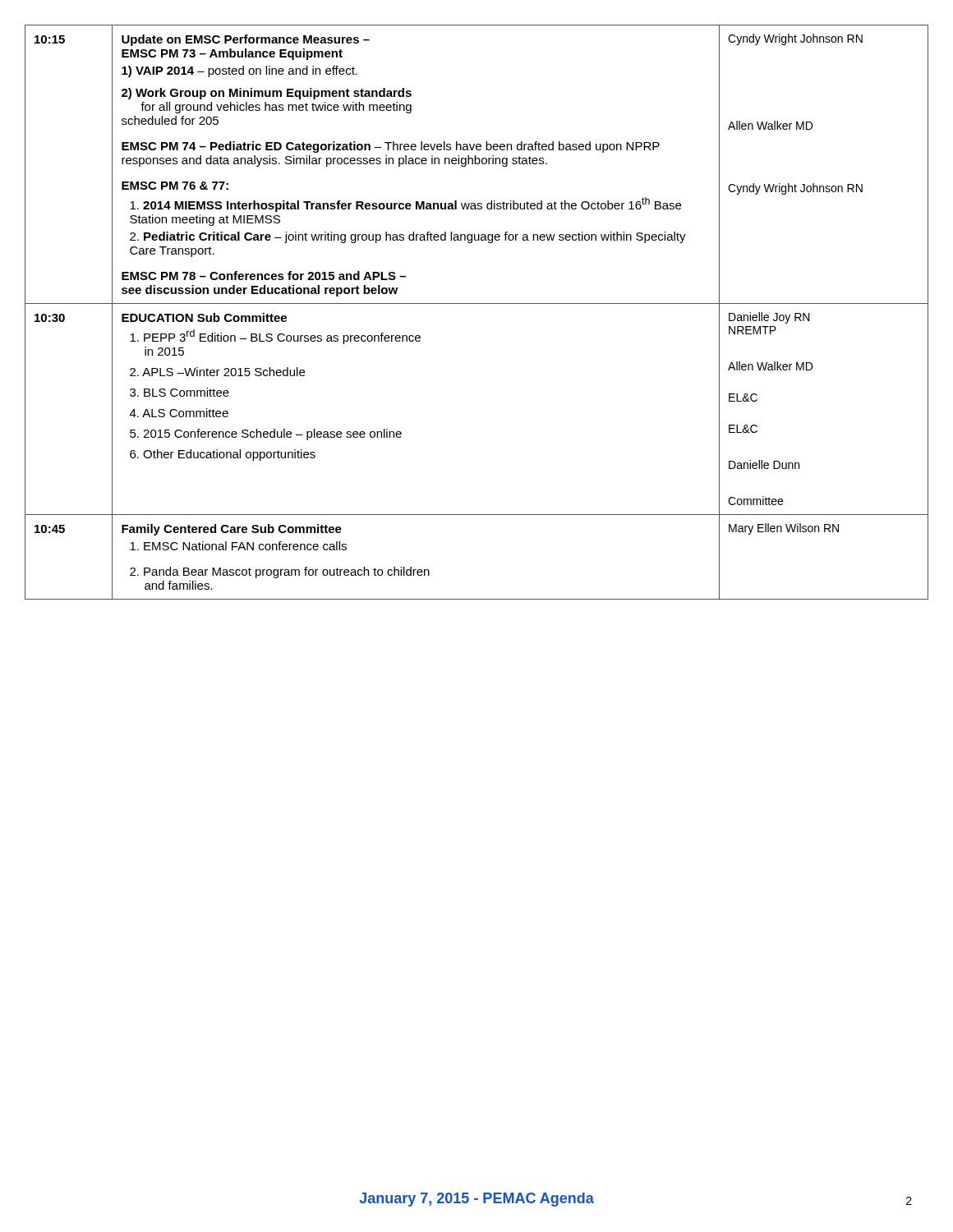Image resolution: width=953 pixels, height=1232 pixels.
Task: Select the table that reads "10:15"
Action: point(476,312)
